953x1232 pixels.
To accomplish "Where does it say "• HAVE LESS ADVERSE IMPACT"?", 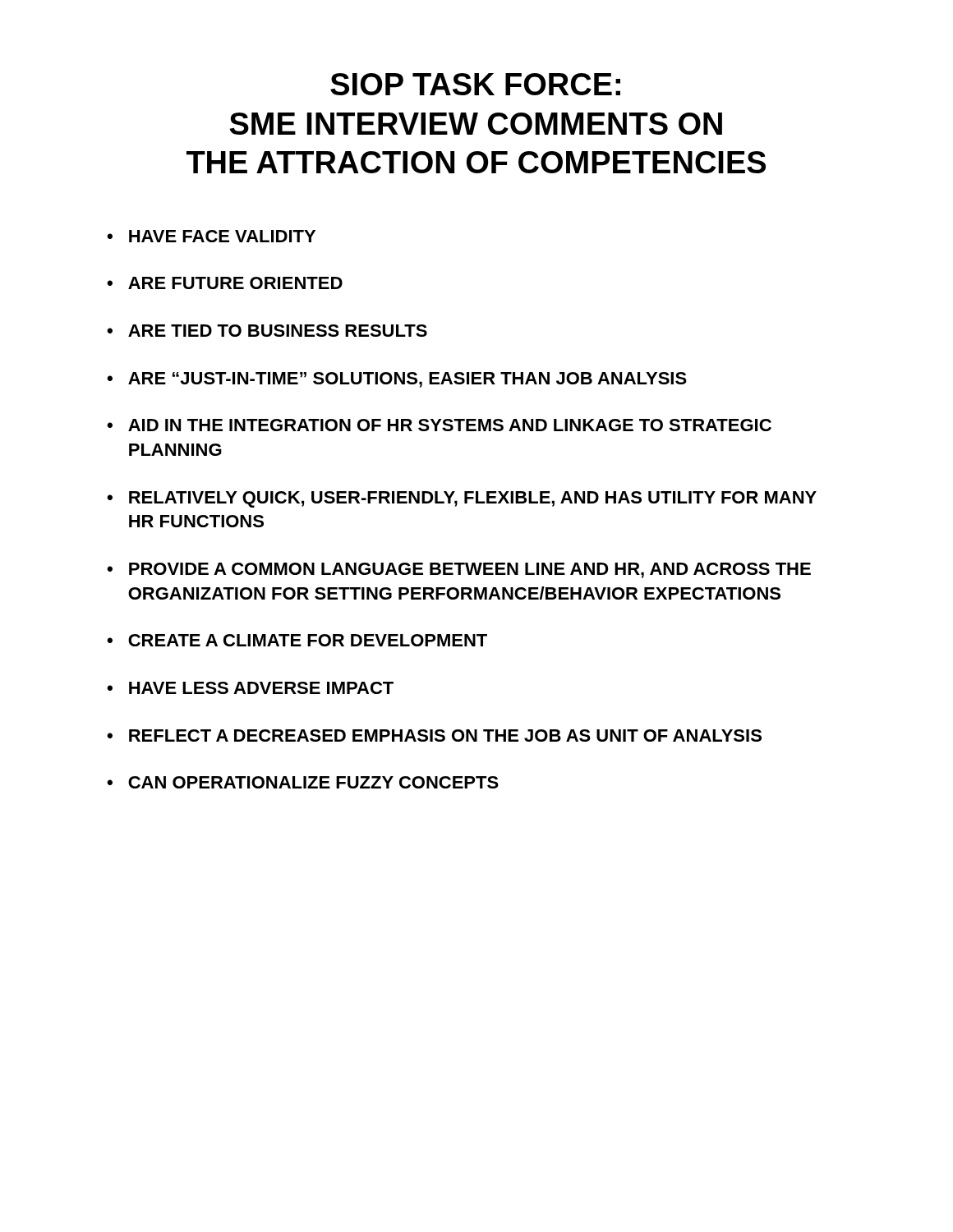I will (250, 688).
